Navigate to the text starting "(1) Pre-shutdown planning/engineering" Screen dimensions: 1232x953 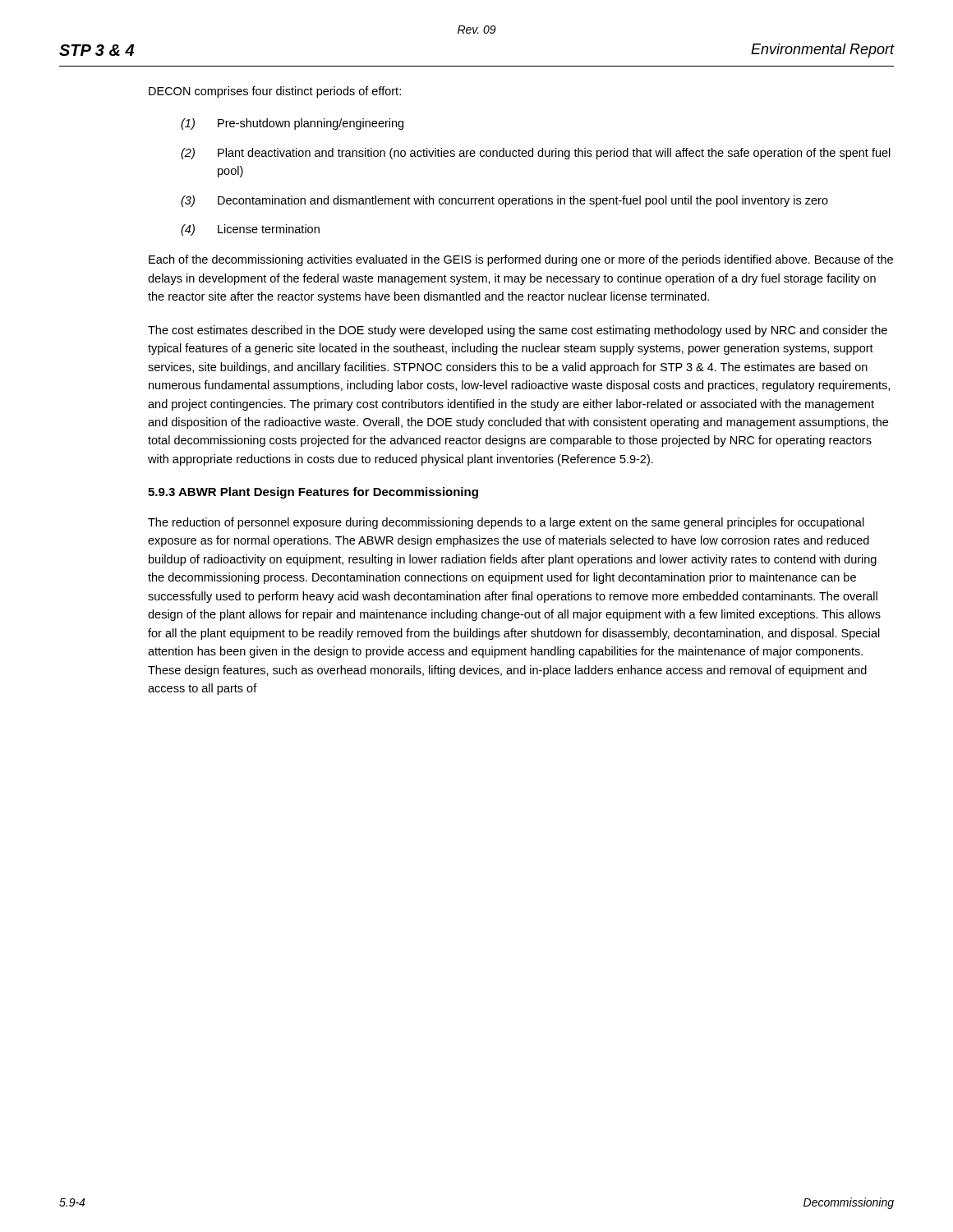pos(292,124)
